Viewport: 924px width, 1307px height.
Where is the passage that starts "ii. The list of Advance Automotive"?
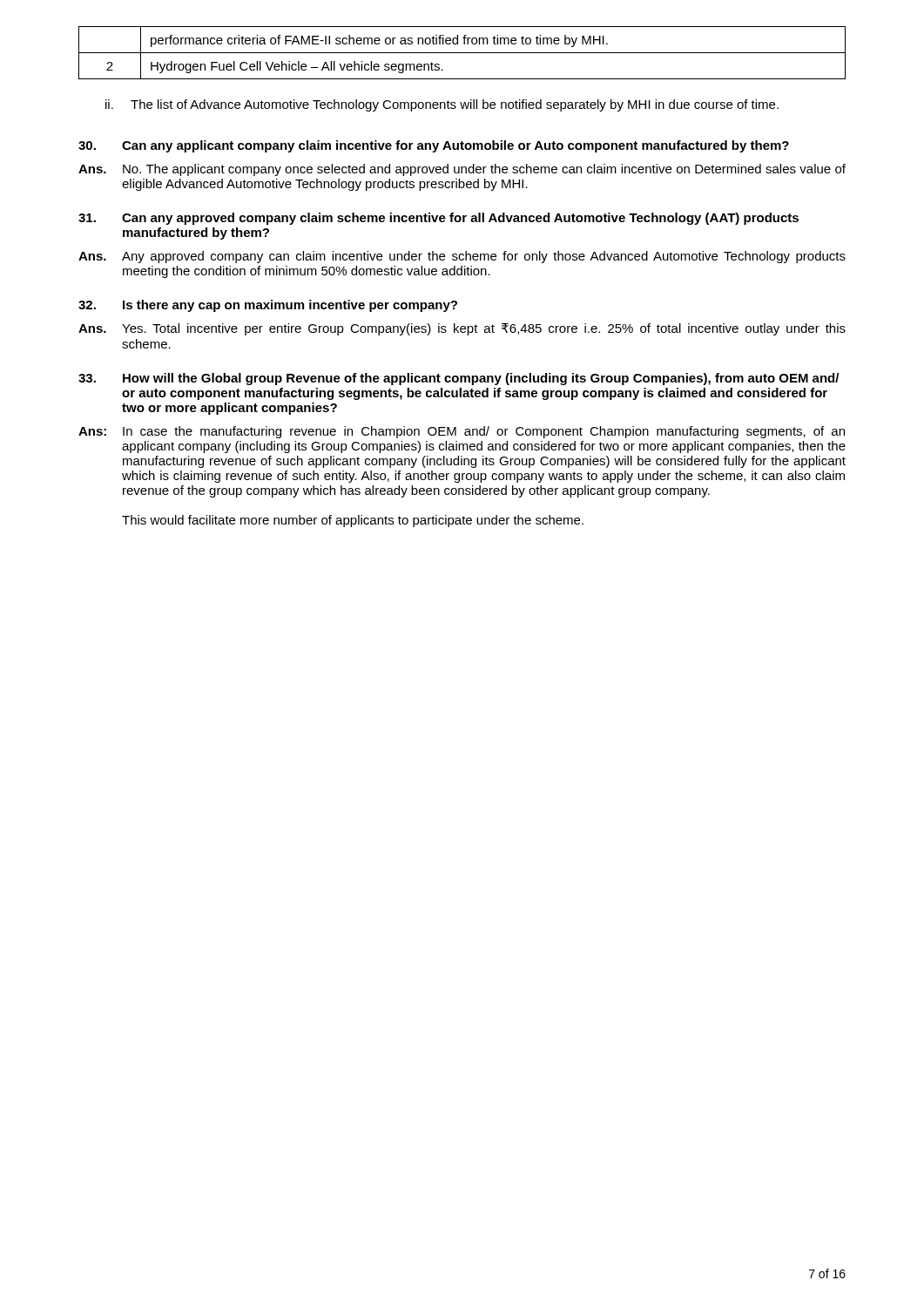442,104
